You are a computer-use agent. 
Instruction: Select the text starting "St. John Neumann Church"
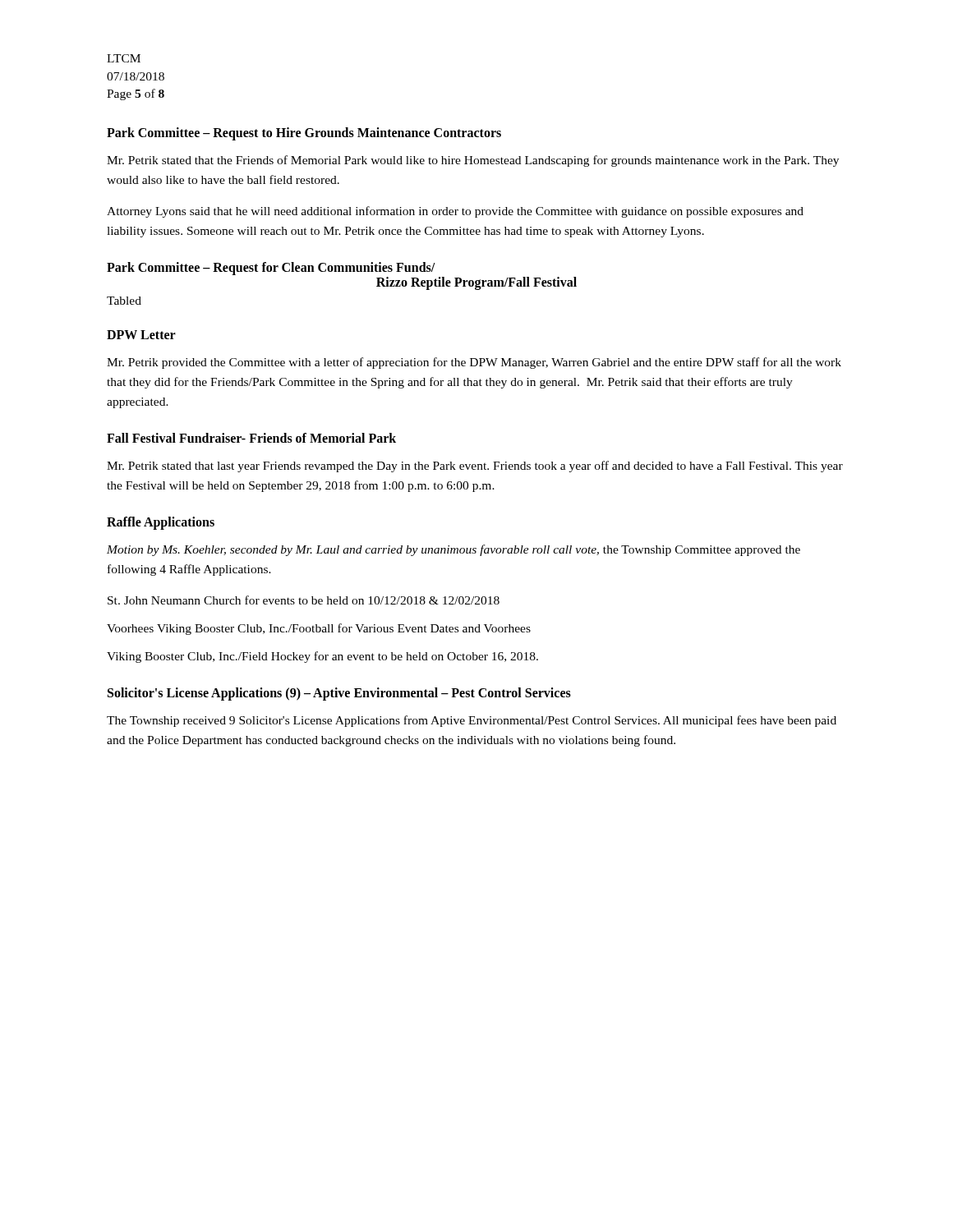coord(303,600)
